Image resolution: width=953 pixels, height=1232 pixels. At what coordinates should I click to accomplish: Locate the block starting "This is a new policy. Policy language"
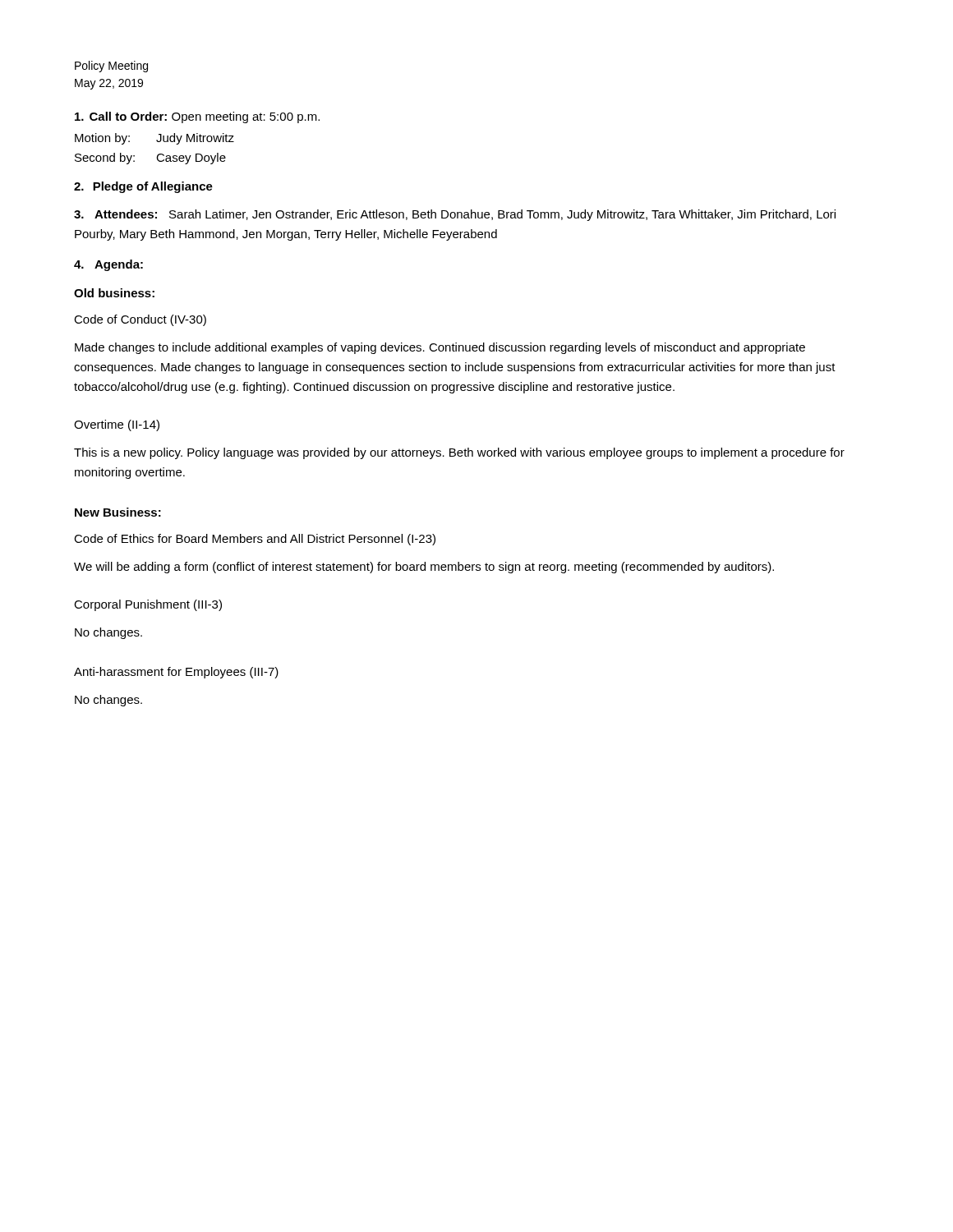(x=459, y=462)
